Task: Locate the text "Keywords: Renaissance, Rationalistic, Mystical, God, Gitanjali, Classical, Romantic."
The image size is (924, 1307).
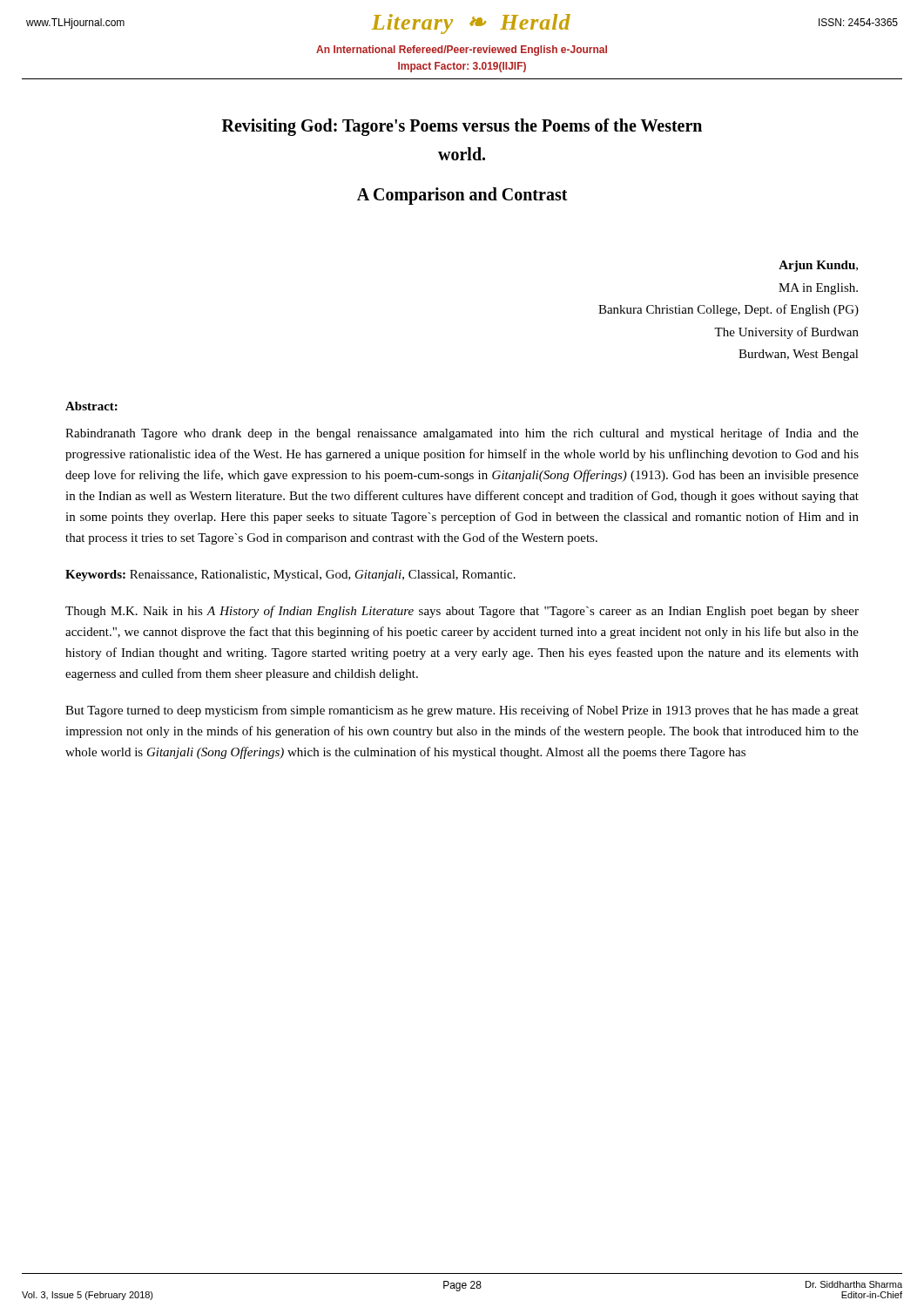Action: click(291, 574)
